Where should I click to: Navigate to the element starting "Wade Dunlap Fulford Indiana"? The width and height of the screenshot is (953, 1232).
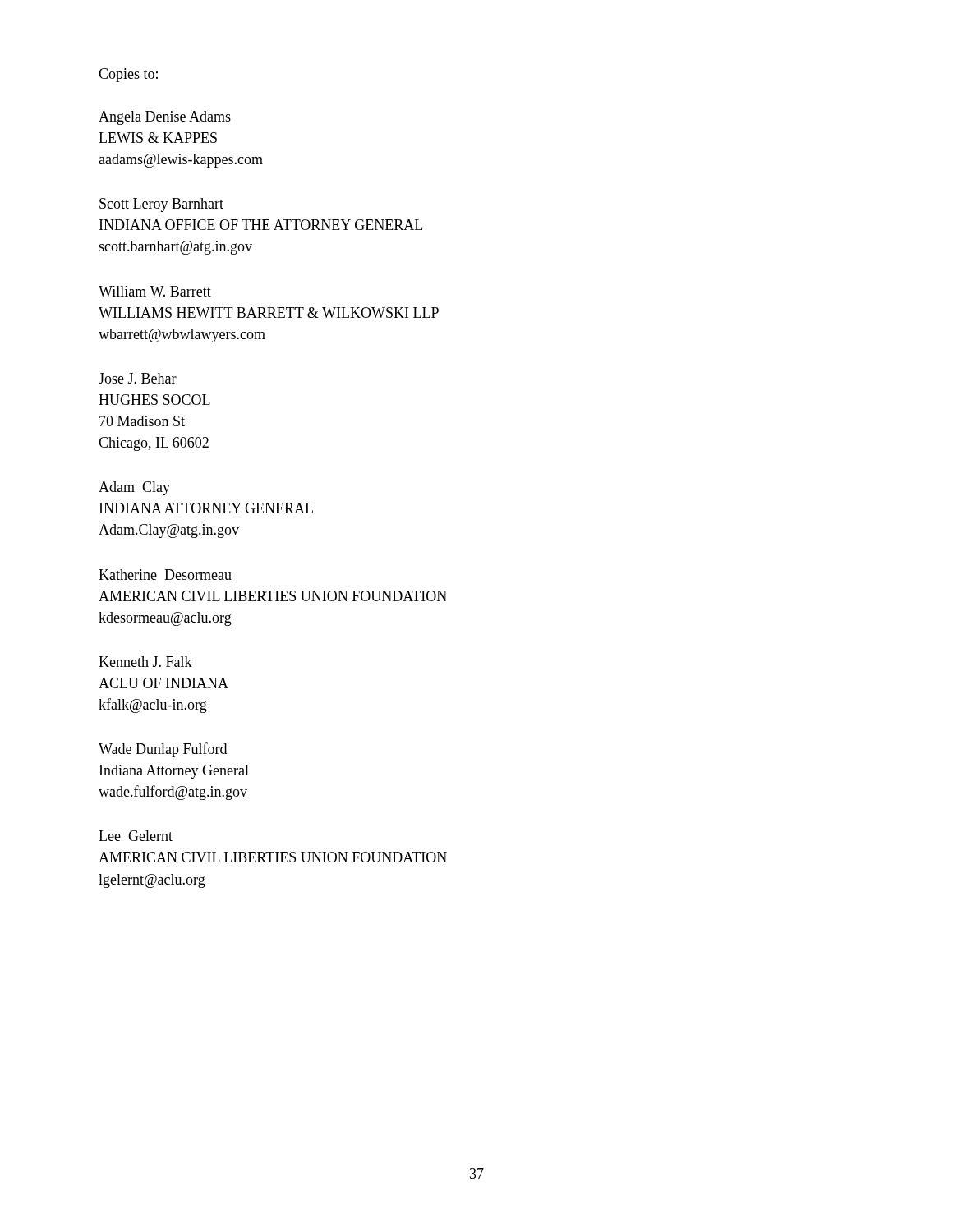[x=174, y=771]
